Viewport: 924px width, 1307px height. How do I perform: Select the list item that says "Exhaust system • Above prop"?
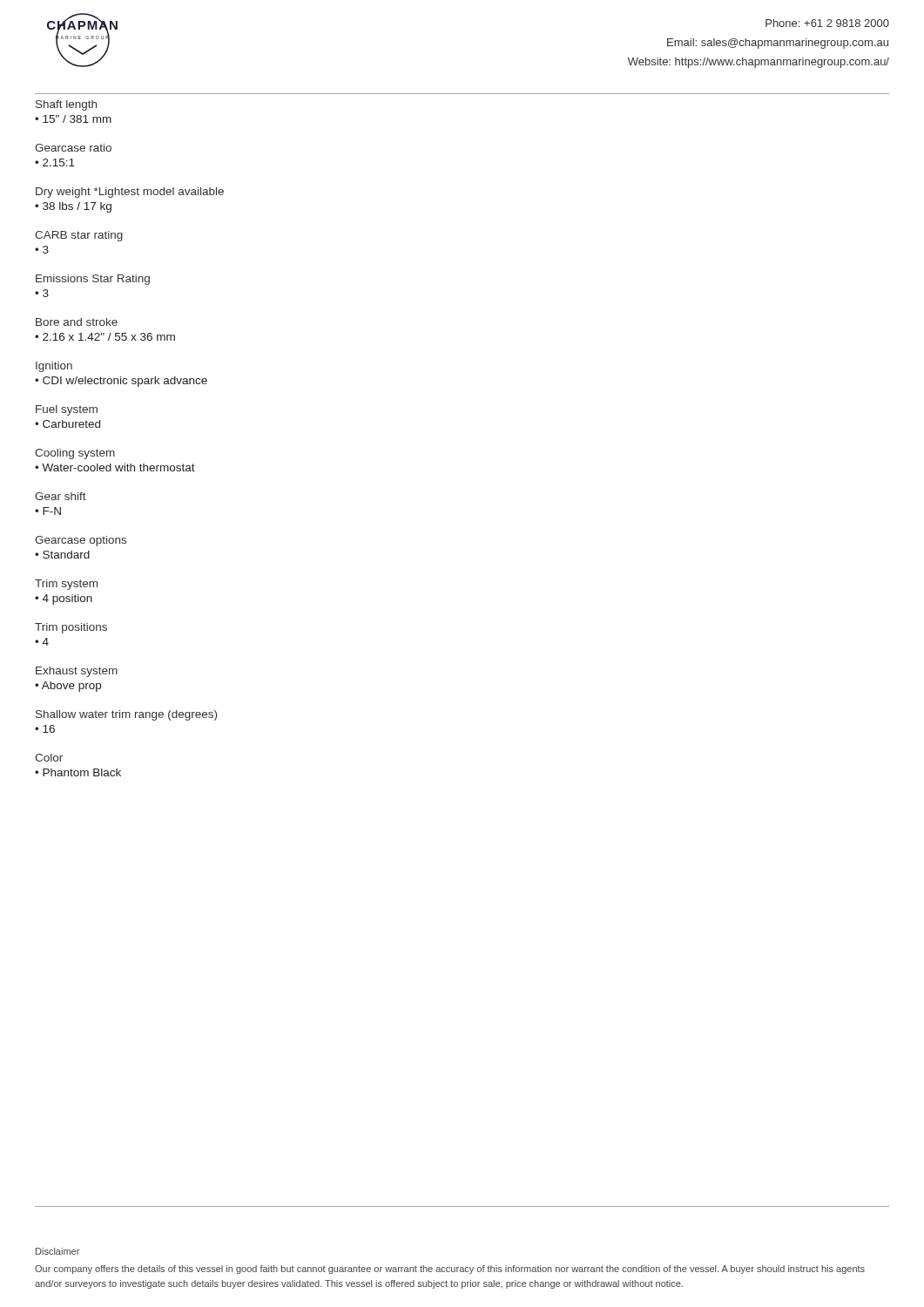click(x=77, y=672)
